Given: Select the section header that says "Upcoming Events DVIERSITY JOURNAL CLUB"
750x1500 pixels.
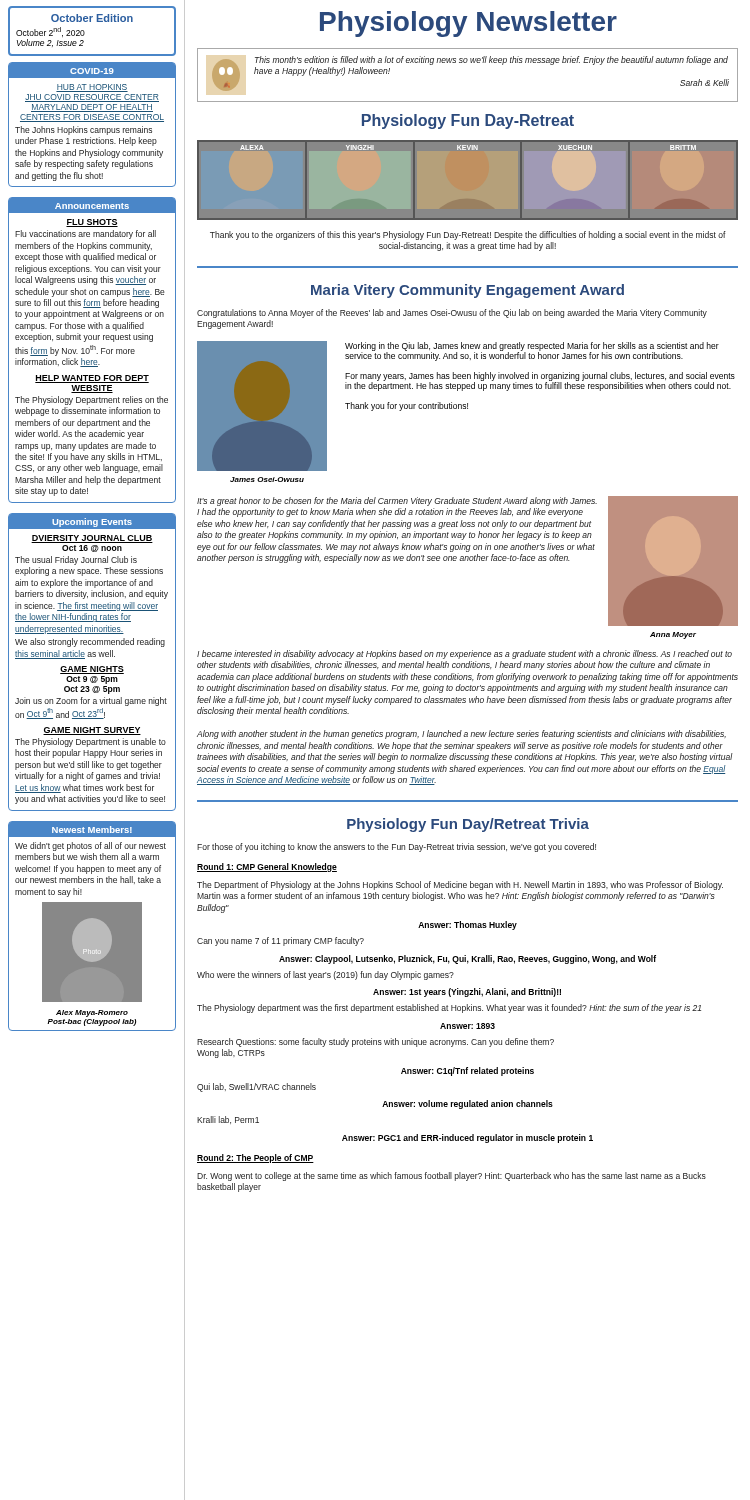Looking at the screenshot, I should point(92,660).
